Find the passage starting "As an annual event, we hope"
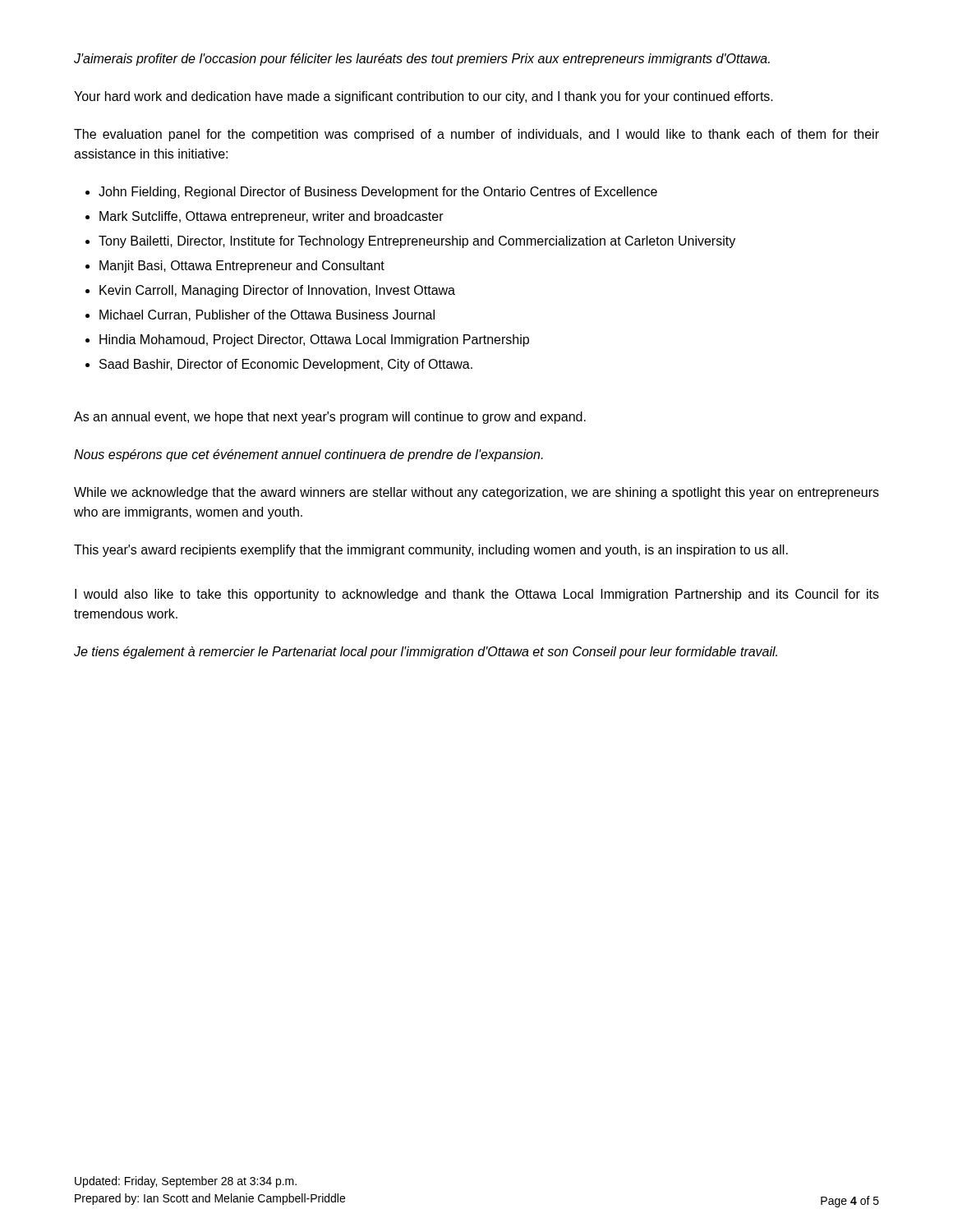 tap(330, 417)
